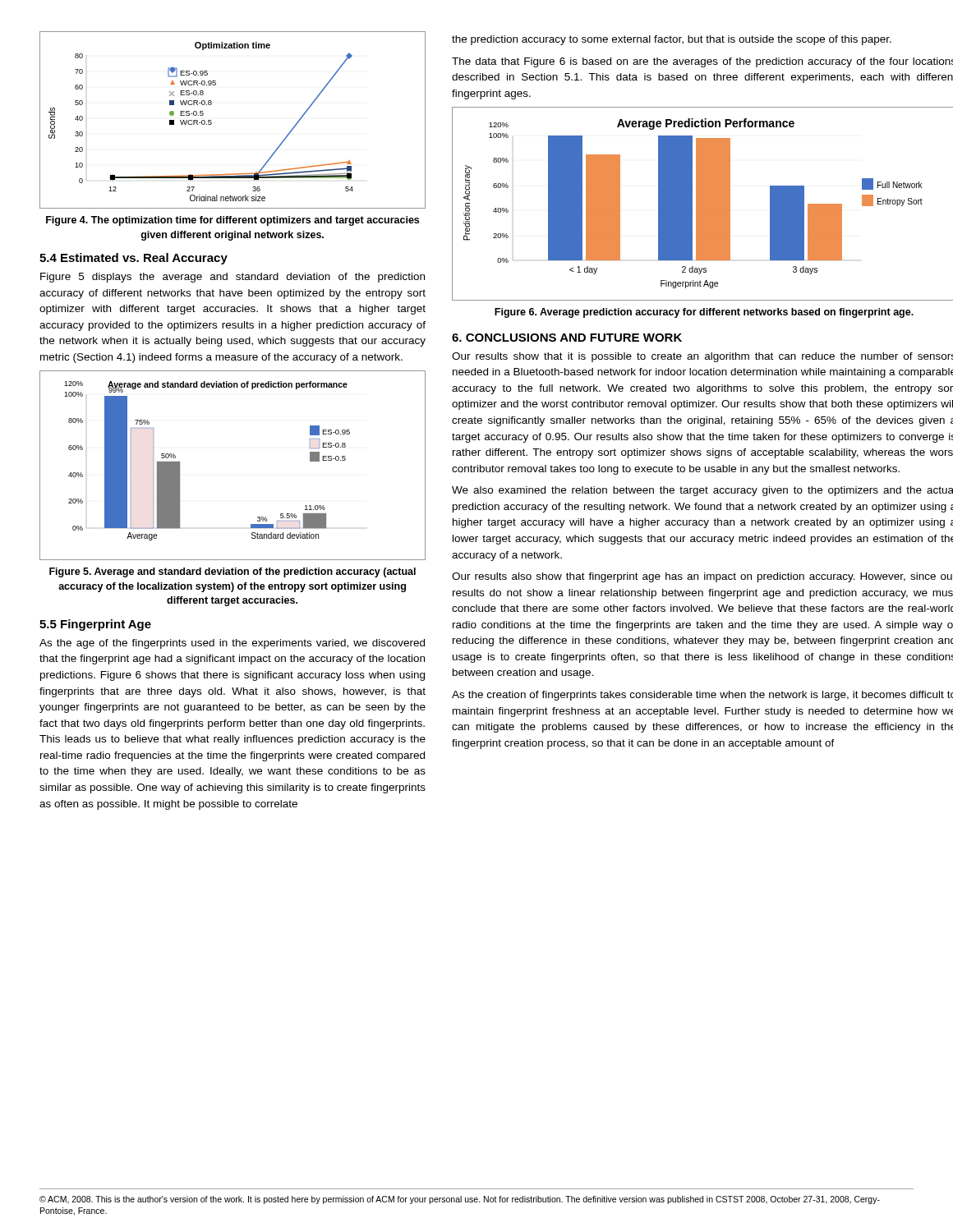Locate the text starting "the prediction accuracy to some external"
The image size is (953, 1232).
point(702,66)
